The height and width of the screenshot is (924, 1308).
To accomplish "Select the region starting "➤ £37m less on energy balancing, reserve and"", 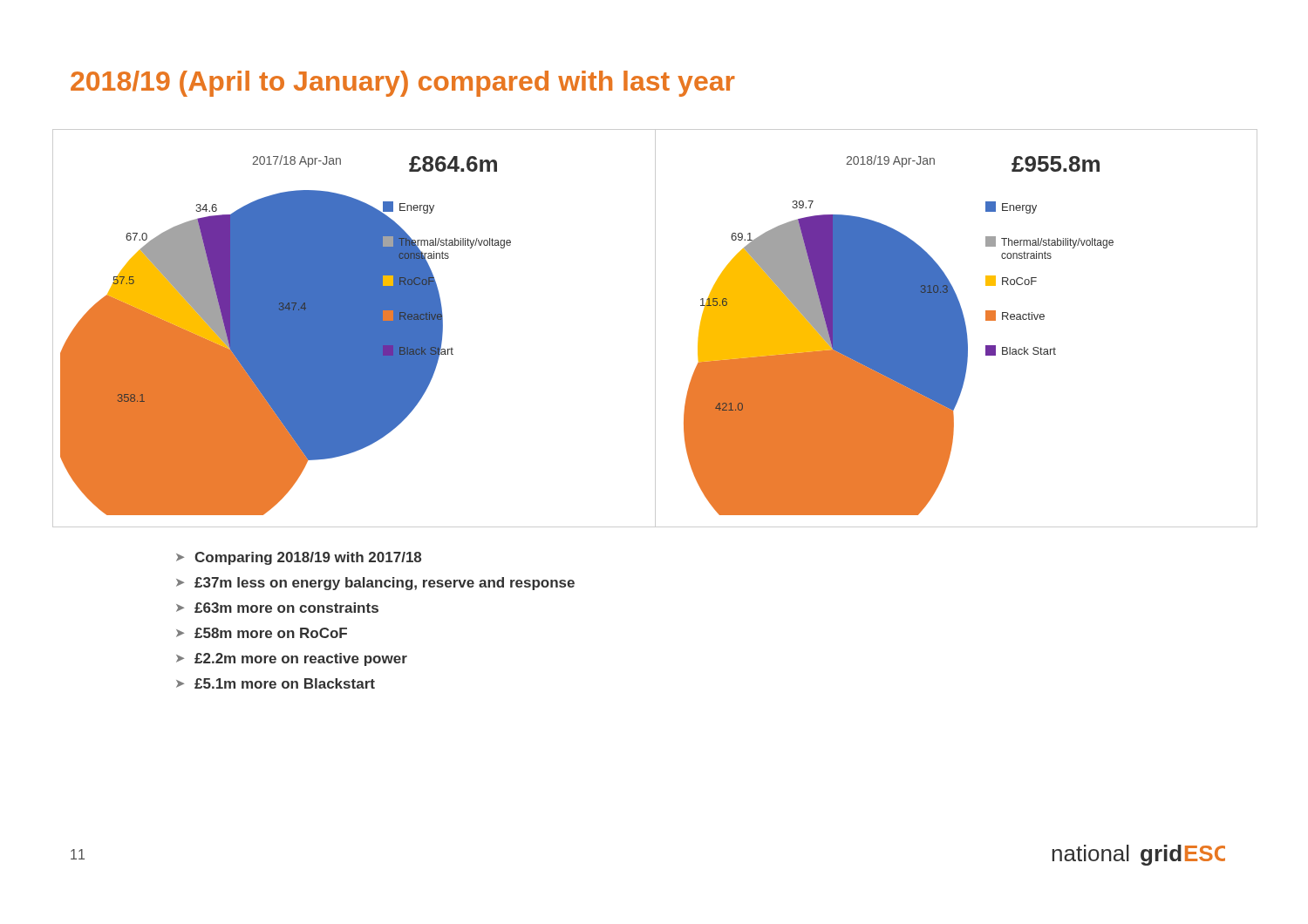I will (x=375, y=583).
